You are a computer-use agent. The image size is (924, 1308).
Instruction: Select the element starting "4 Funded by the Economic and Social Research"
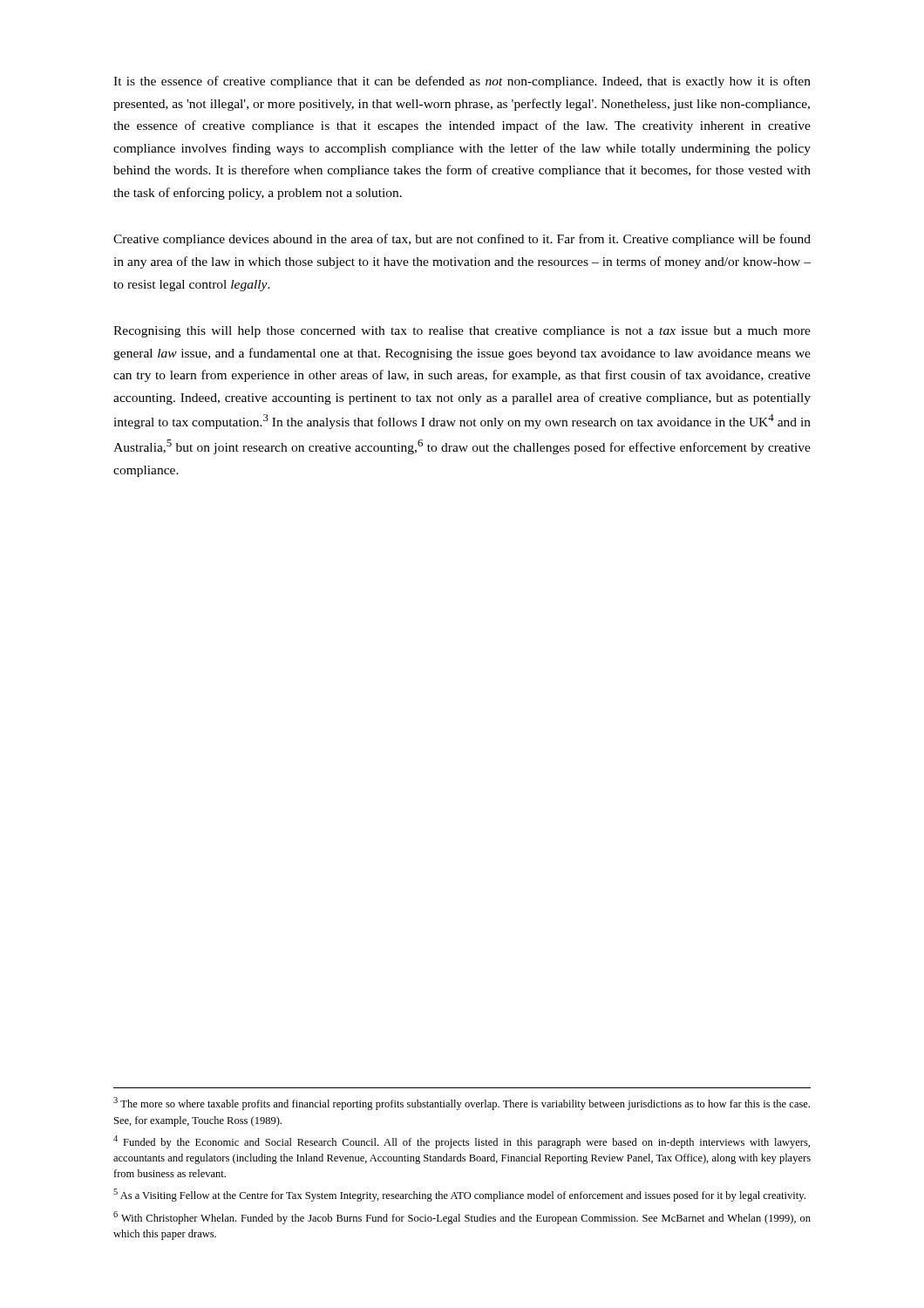(462, 1157)
